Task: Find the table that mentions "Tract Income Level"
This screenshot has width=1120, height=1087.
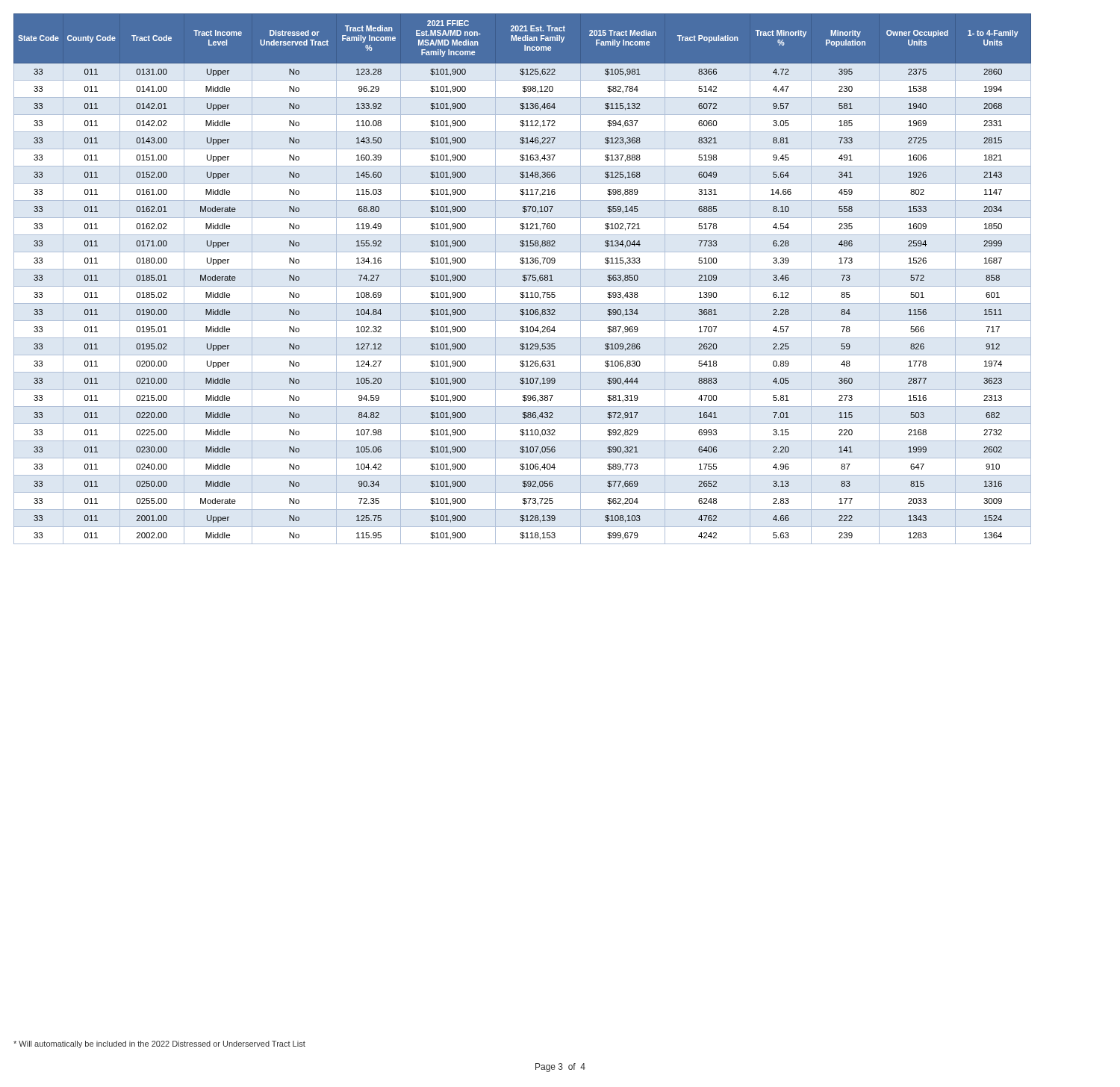Action: click(560, 279)
